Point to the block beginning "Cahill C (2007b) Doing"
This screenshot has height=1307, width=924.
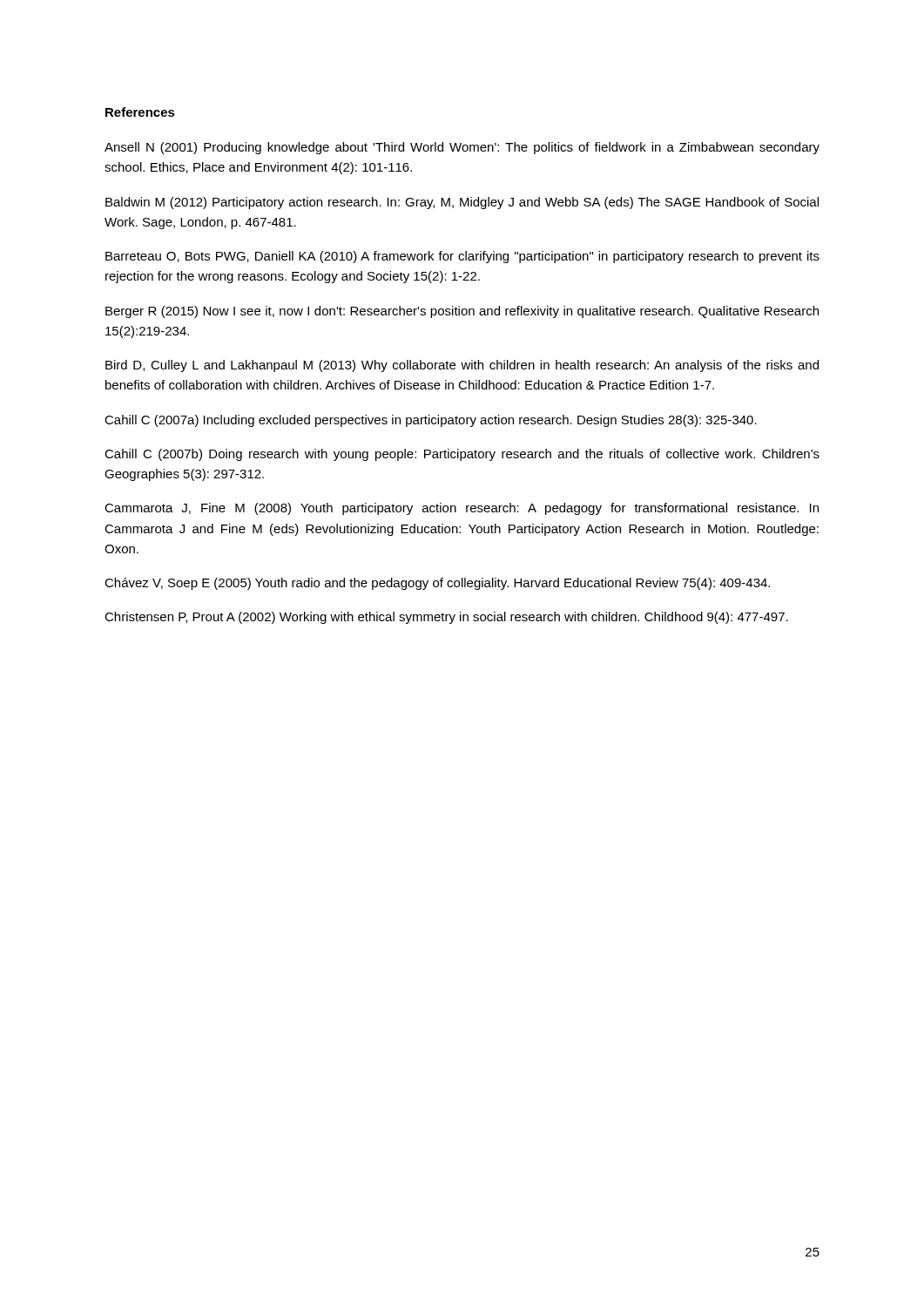coord(462,463)
